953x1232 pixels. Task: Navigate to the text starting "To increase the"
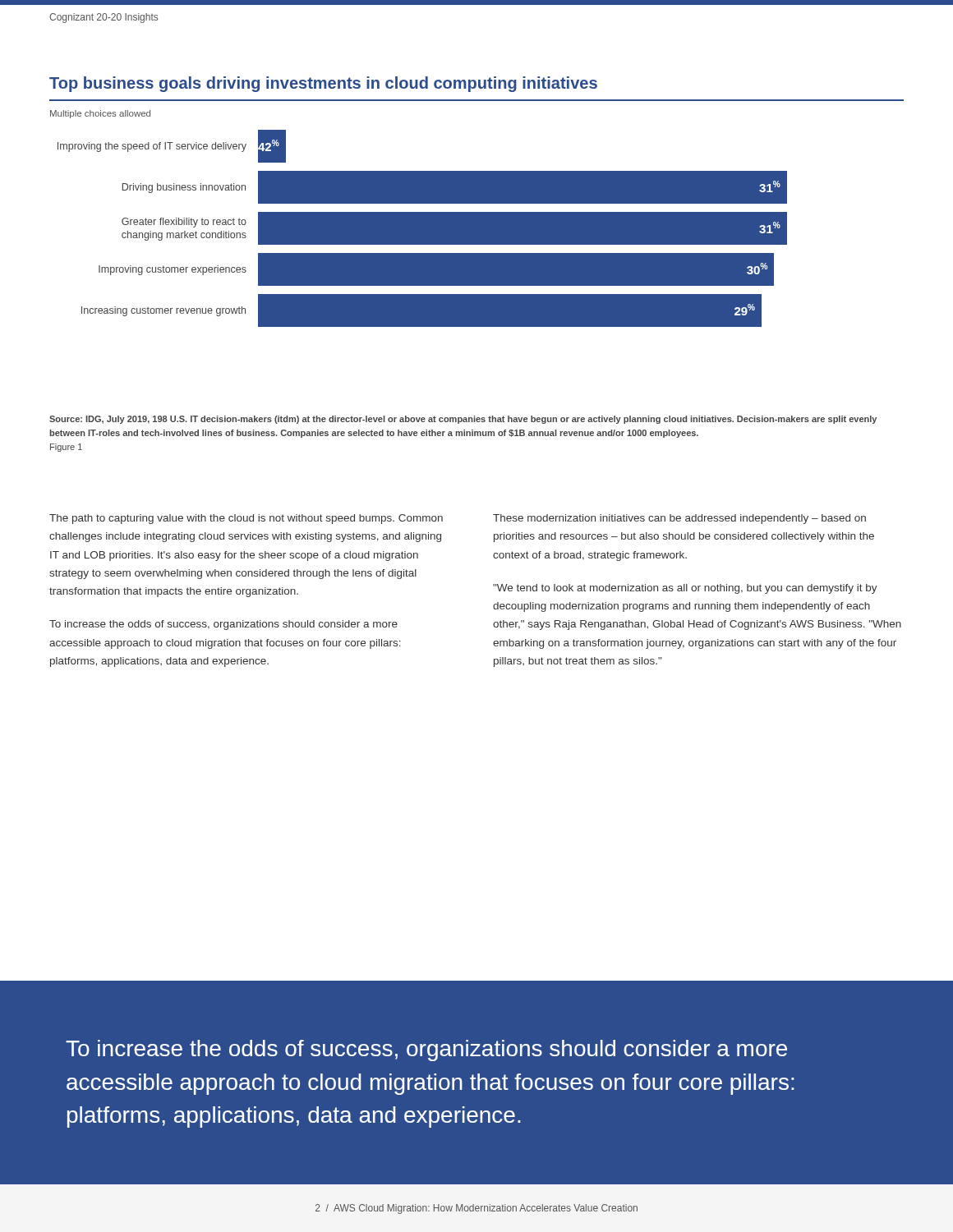point(476,1083)
